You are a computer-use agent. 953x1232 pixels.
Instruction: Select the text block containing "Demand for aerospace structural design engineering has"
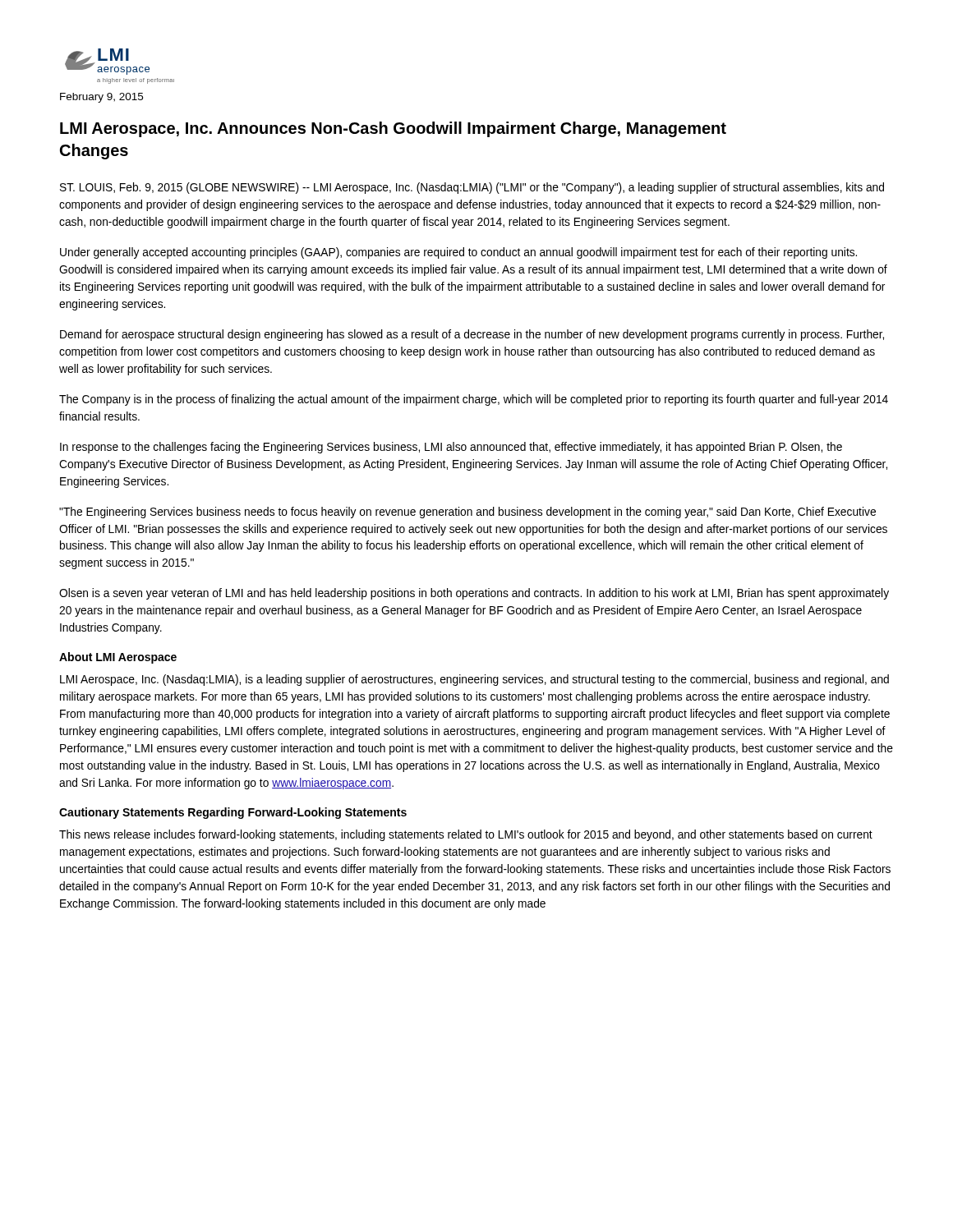tap(472, 352)
